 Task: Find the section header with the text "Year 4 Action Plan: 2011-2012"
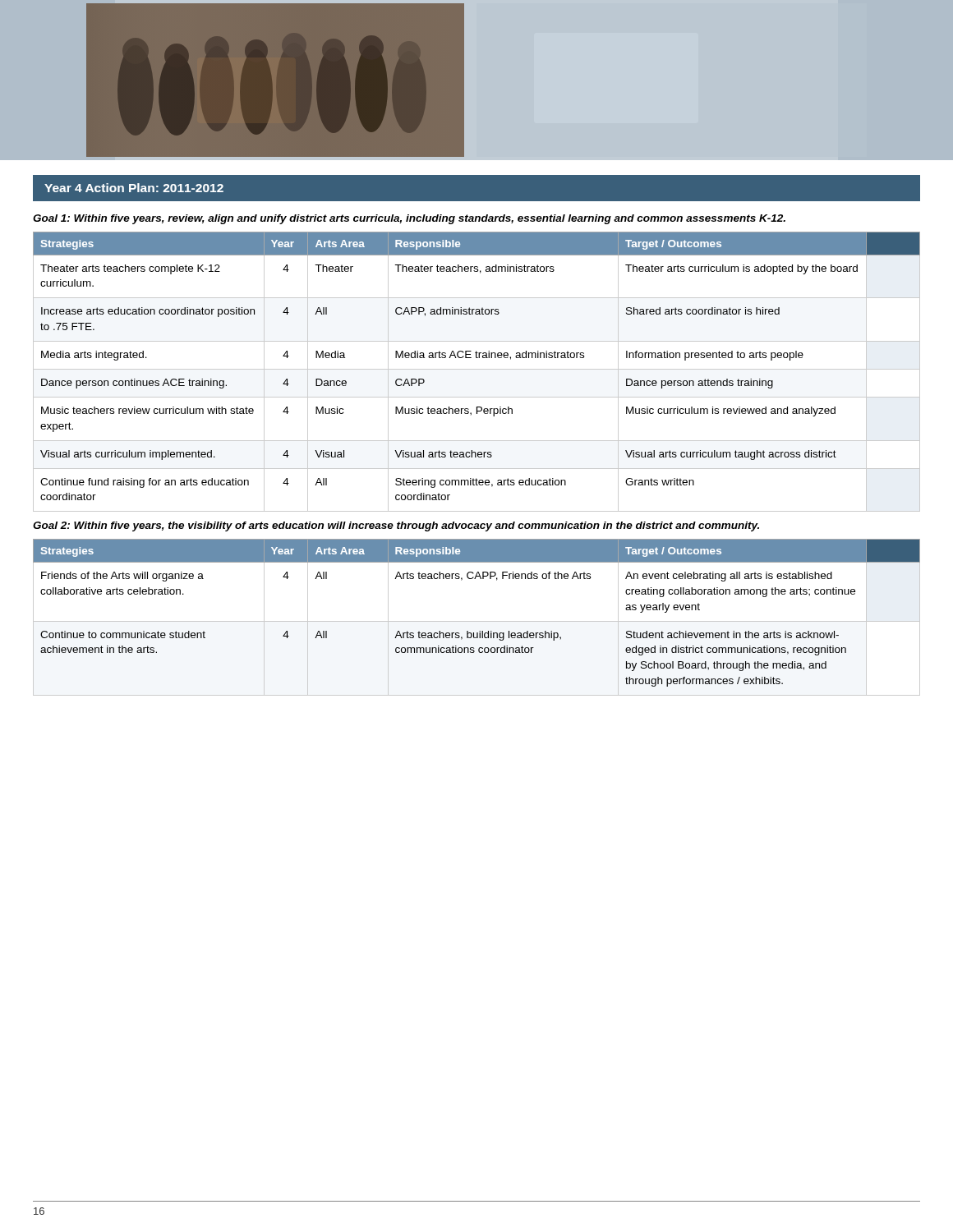(x=134, y=188)
